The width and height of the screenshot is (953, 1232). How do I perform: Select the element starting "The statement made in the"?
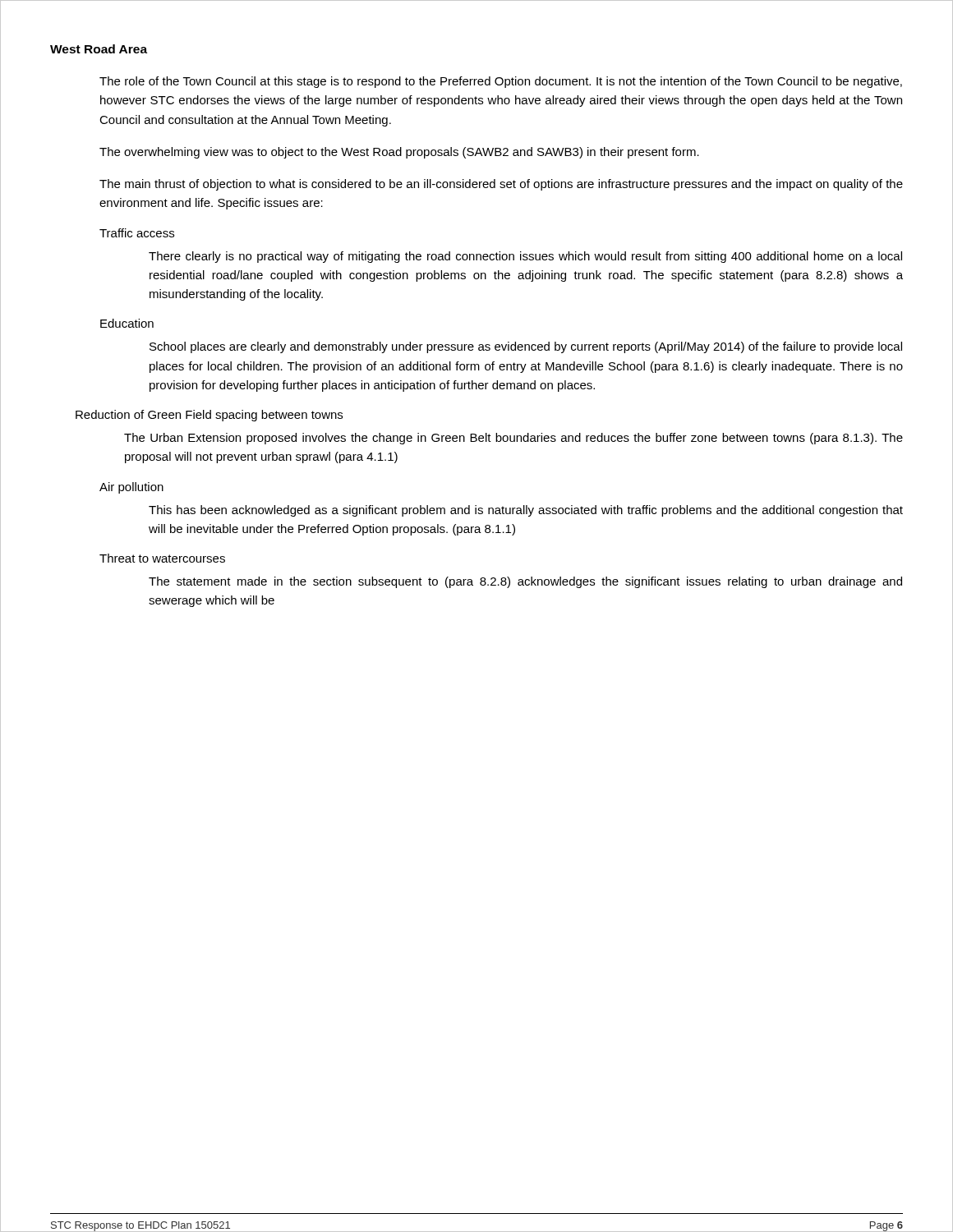coord(526,591)
